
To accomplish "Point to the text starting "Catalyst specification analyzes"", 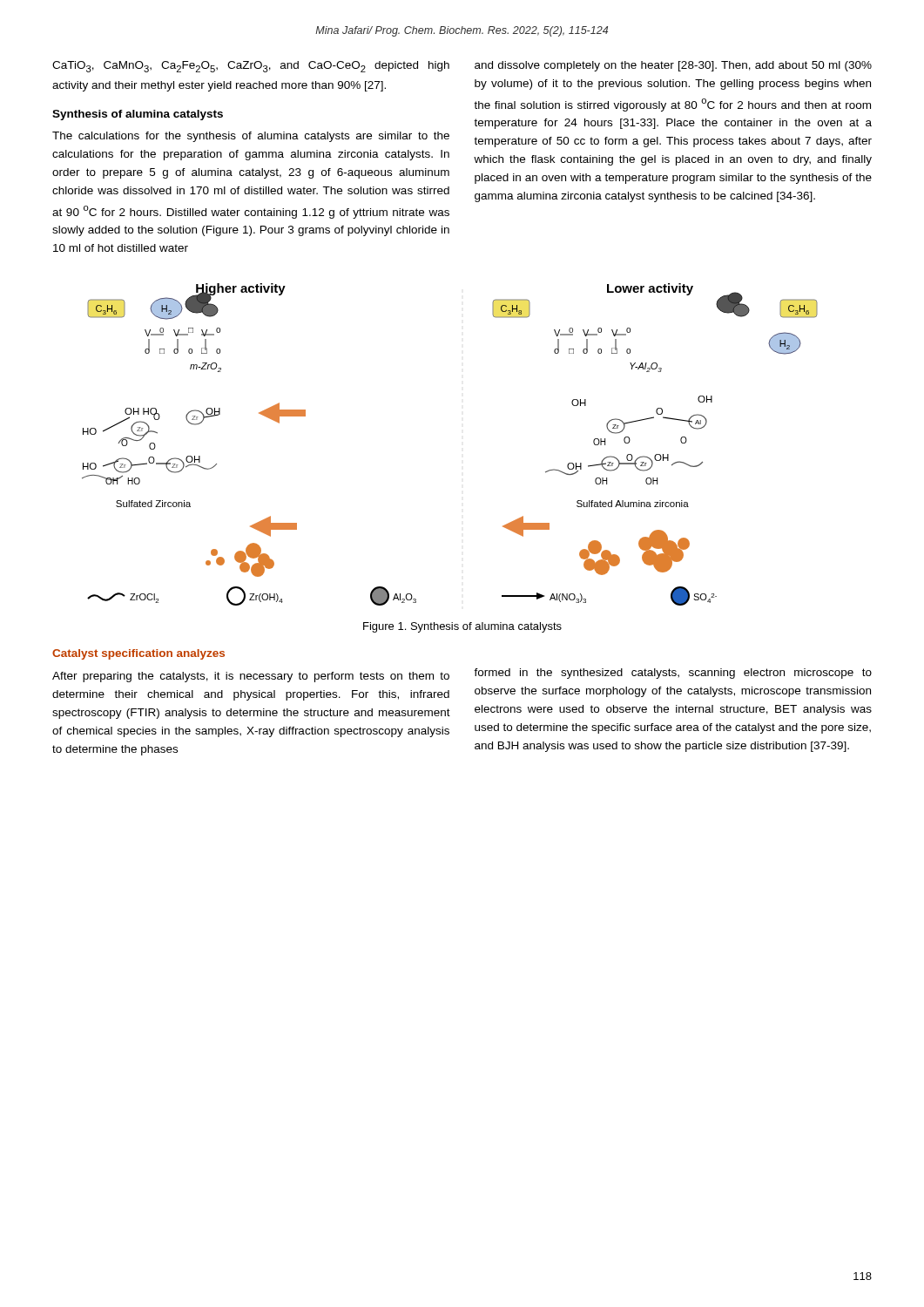I will [139, 653].
